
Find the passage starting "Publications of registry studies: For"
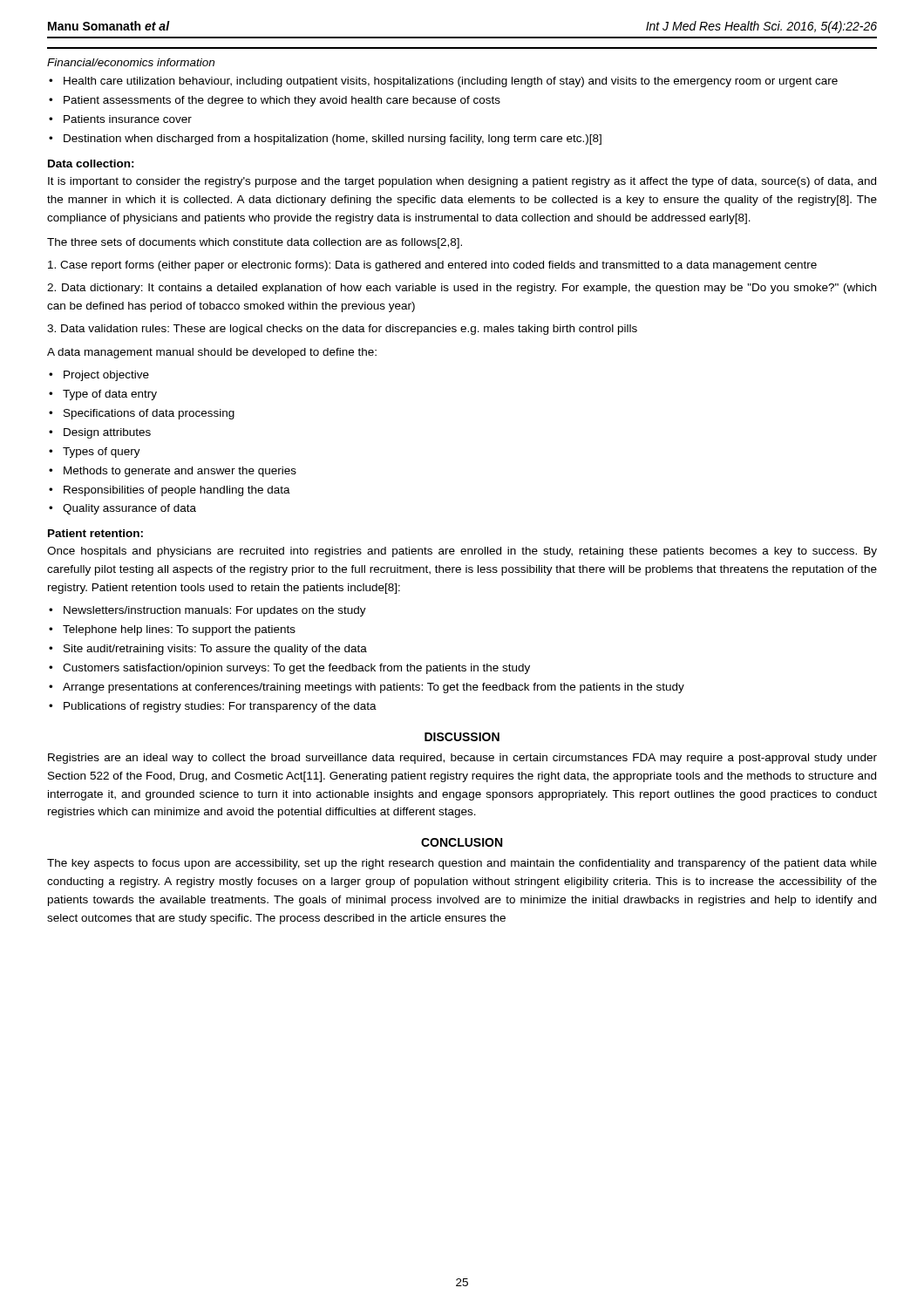coord(219,706)
